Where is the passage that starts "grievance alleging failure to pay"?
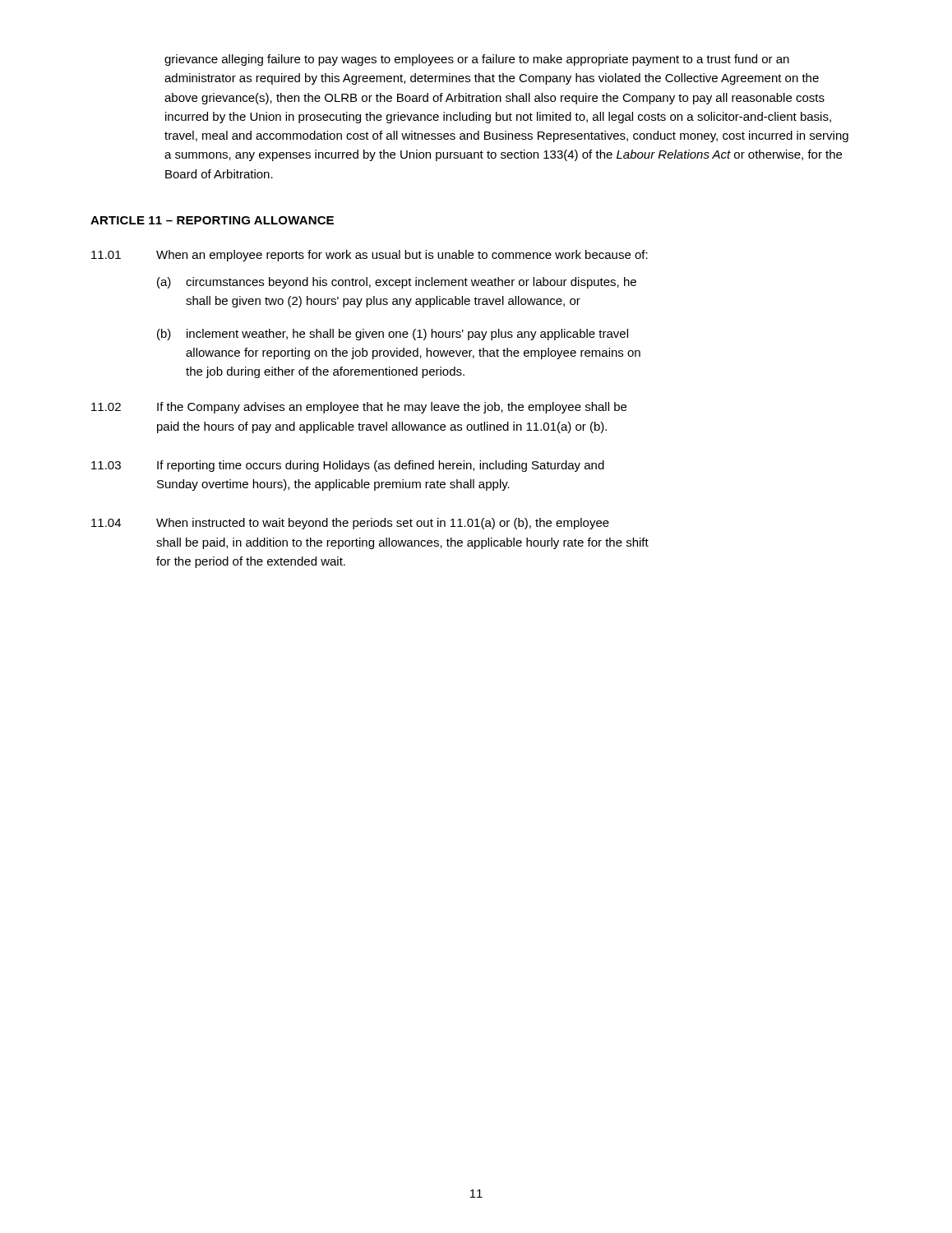 coord(507,116)
